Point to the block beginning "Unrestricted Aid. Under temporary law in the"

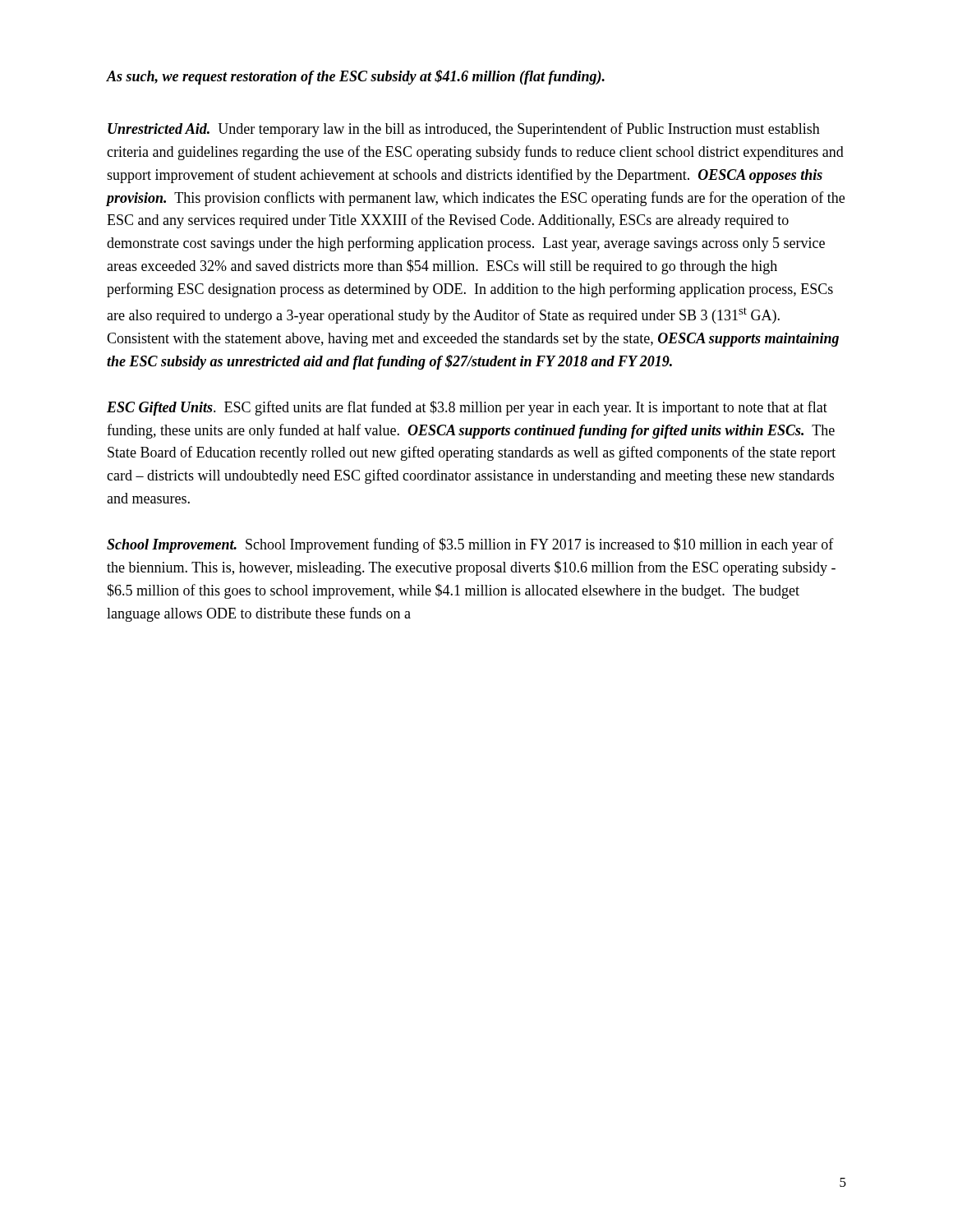476,245
